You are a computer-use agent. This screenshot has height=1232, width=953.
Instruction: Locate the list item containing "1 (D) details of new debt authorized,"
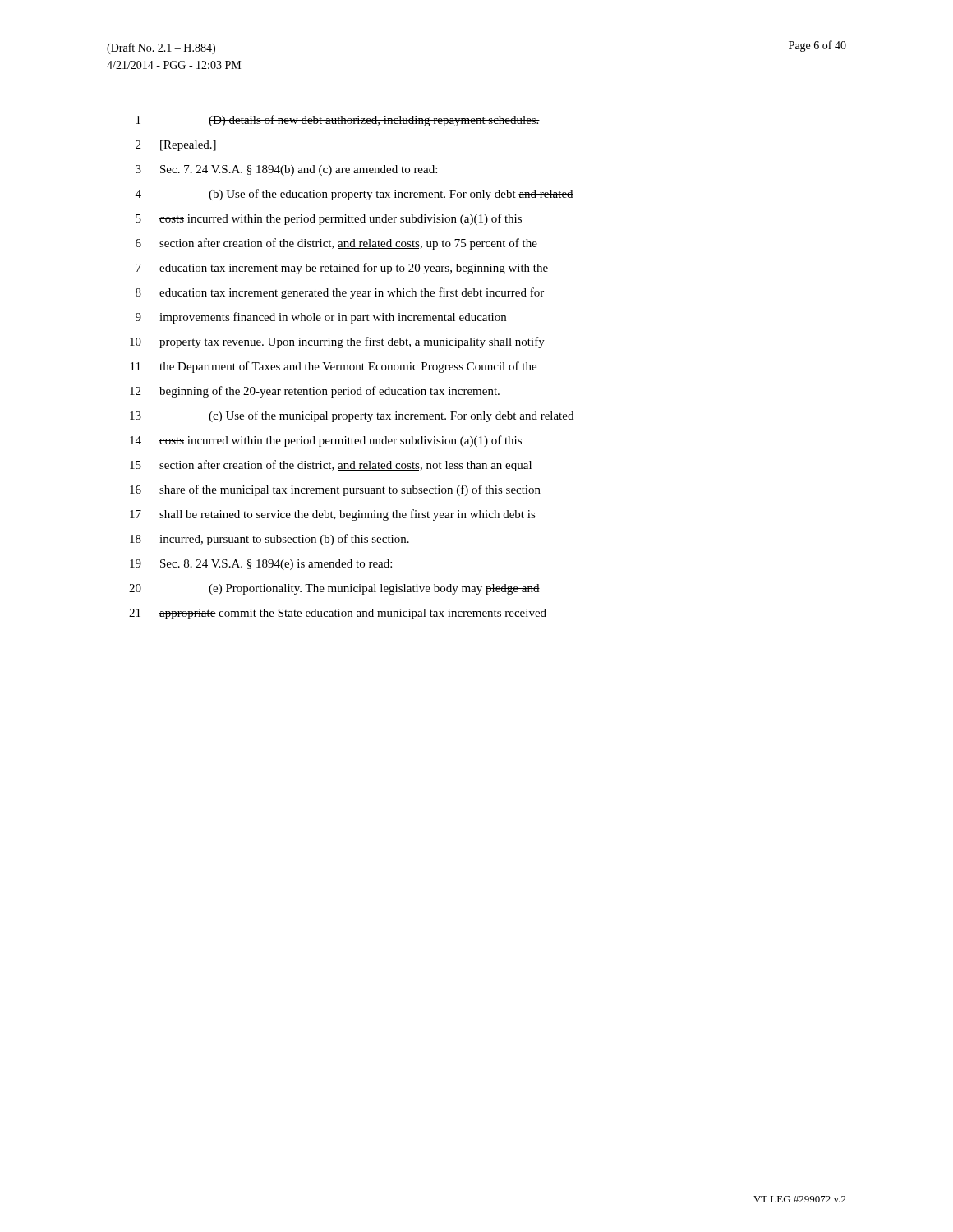point(476,120)
